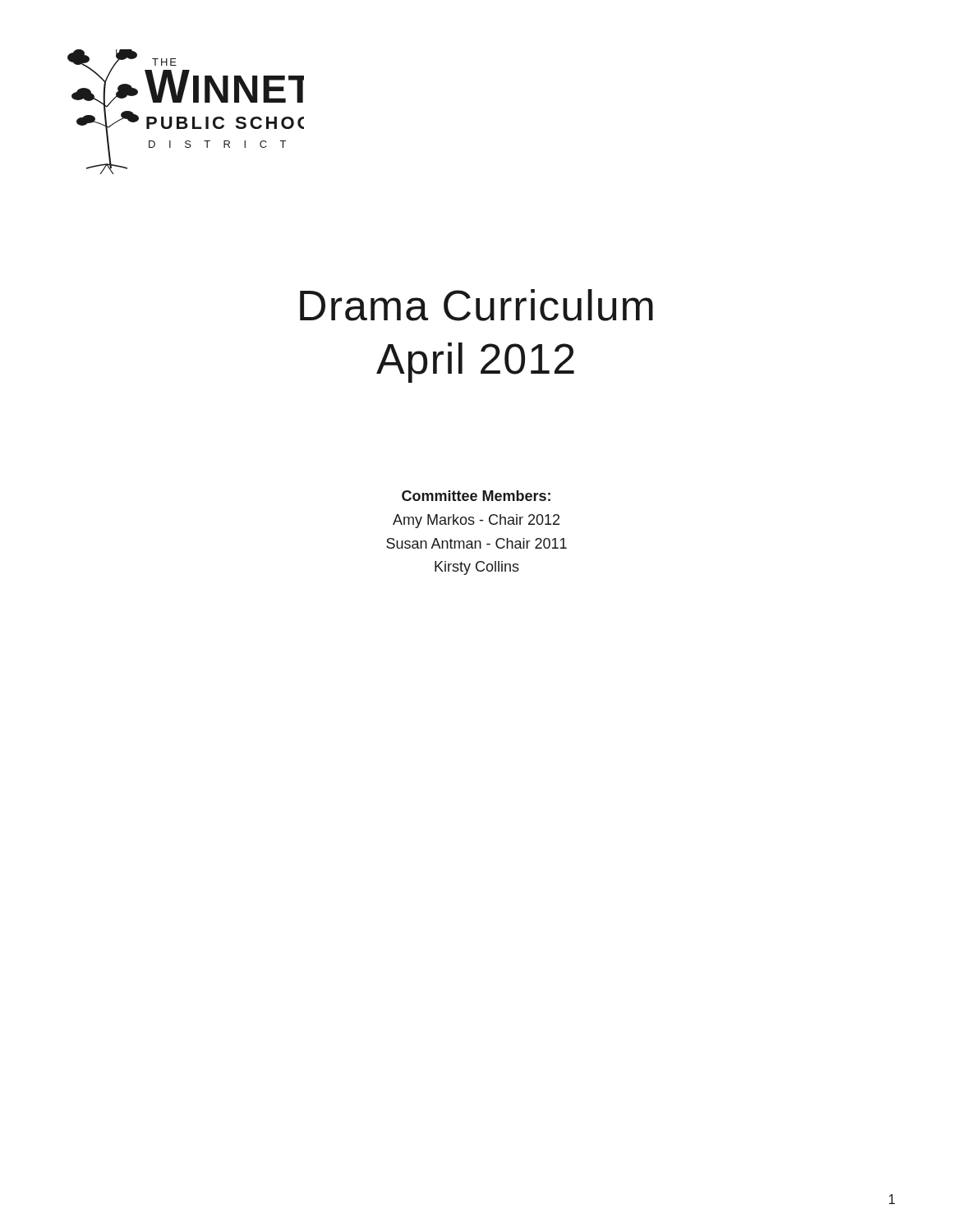Locate a logo
Image resolution: width=953 pixels, height=1232 pixels.
pyautogui.click(x=185, y=115)
